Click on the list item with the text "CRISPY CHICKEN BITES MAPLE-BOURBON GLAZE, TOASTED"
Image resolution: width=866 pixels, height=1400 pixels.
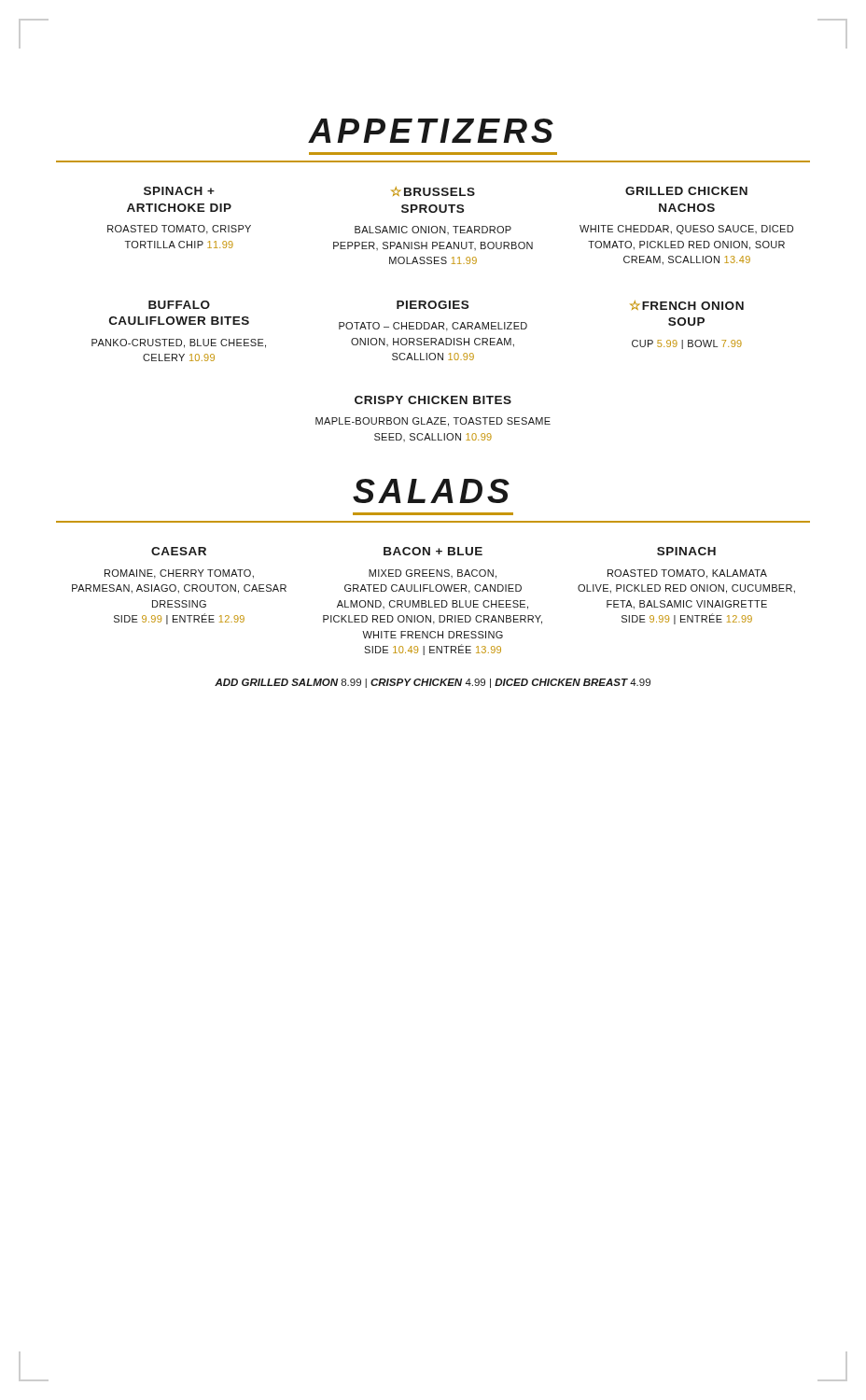coord(433,418)
